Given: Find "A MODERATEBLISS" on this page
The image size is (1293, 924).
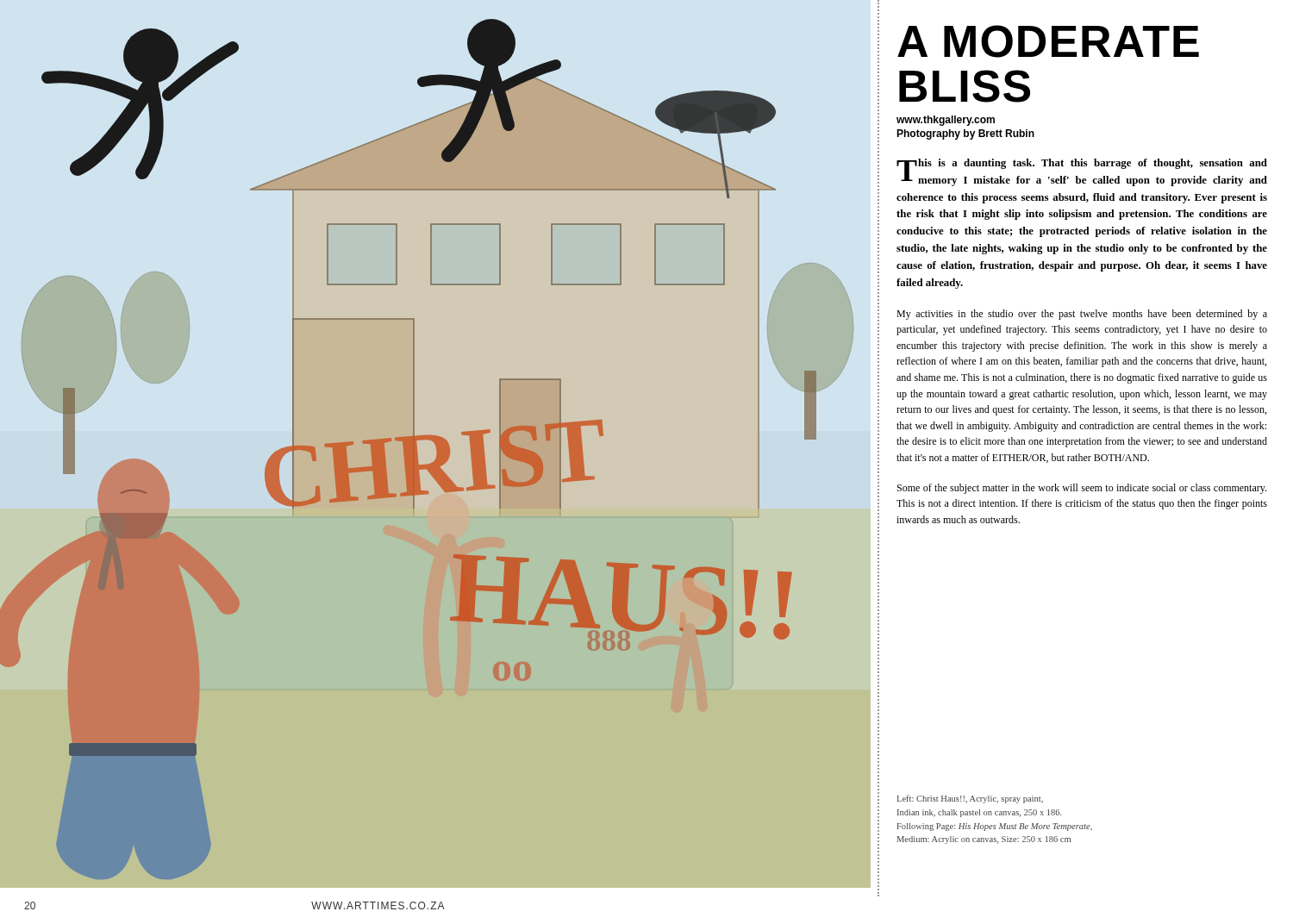Looking at the screenshot, I should pyautogui.click(x=1082, y=64).
